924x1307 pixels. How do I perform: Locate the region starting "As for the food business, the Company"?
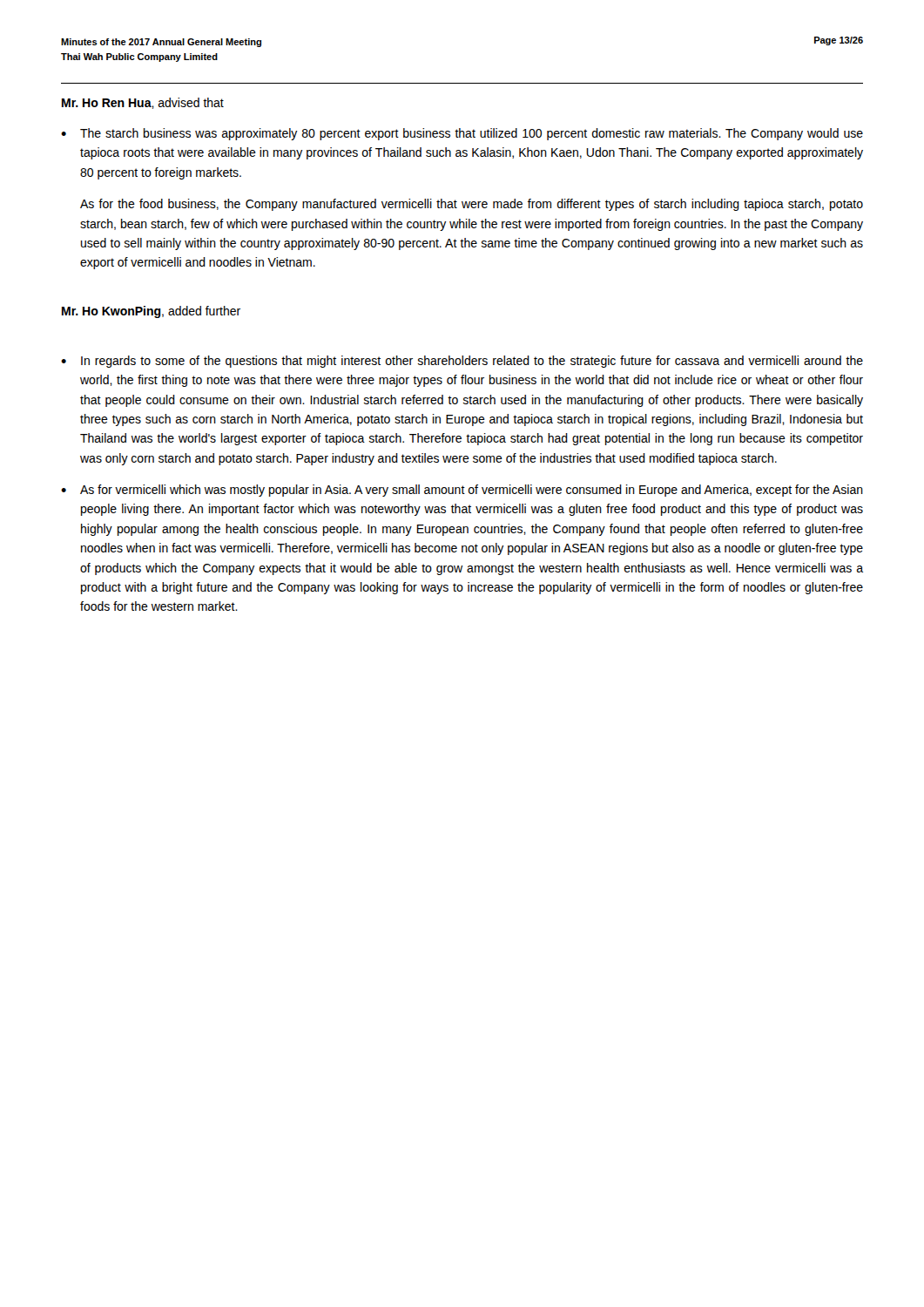point(472,233)
